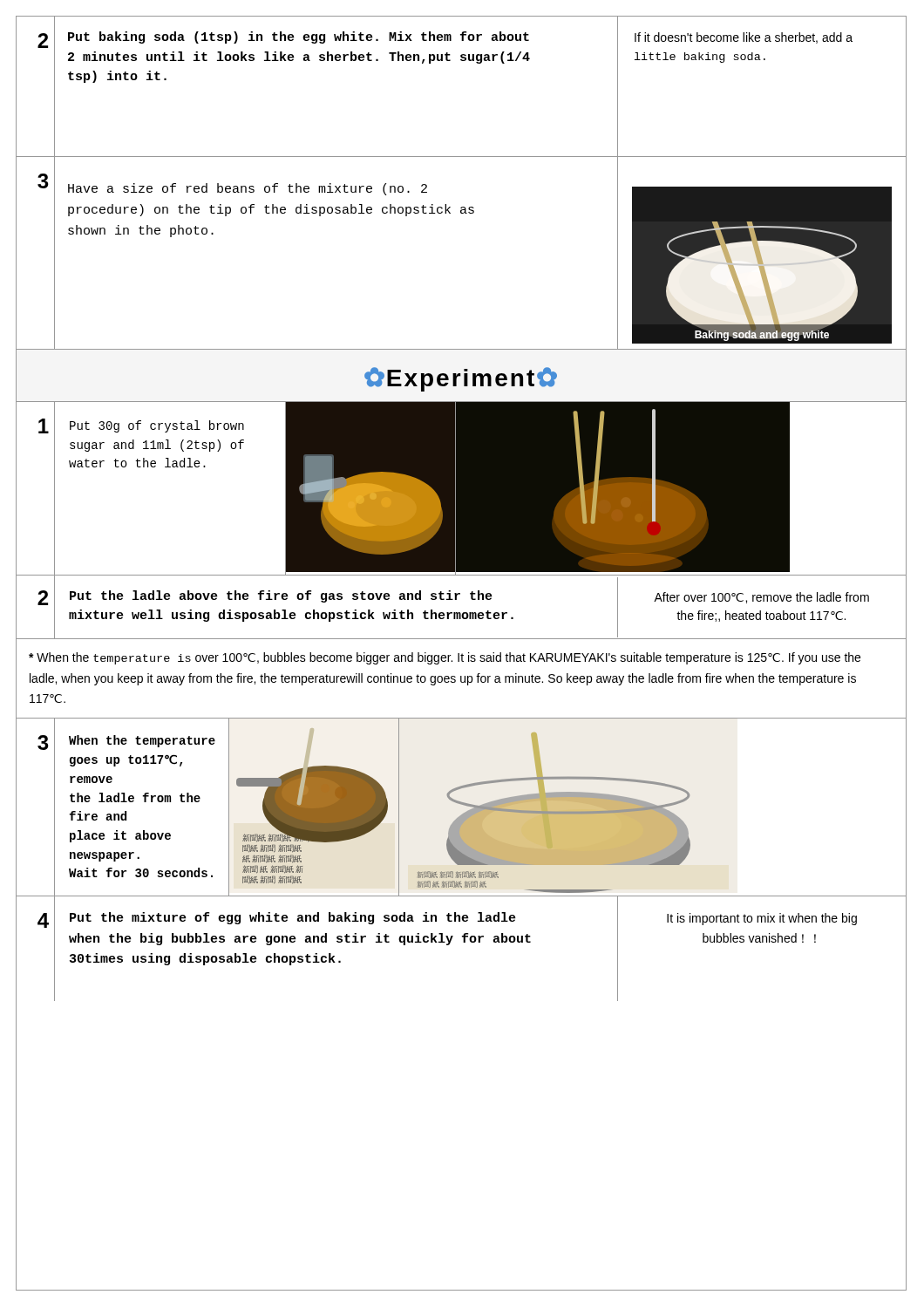Locate the text block with the text "When the temperature is over"
Screen dimensions: 1308x924
[x=445, y=678]
